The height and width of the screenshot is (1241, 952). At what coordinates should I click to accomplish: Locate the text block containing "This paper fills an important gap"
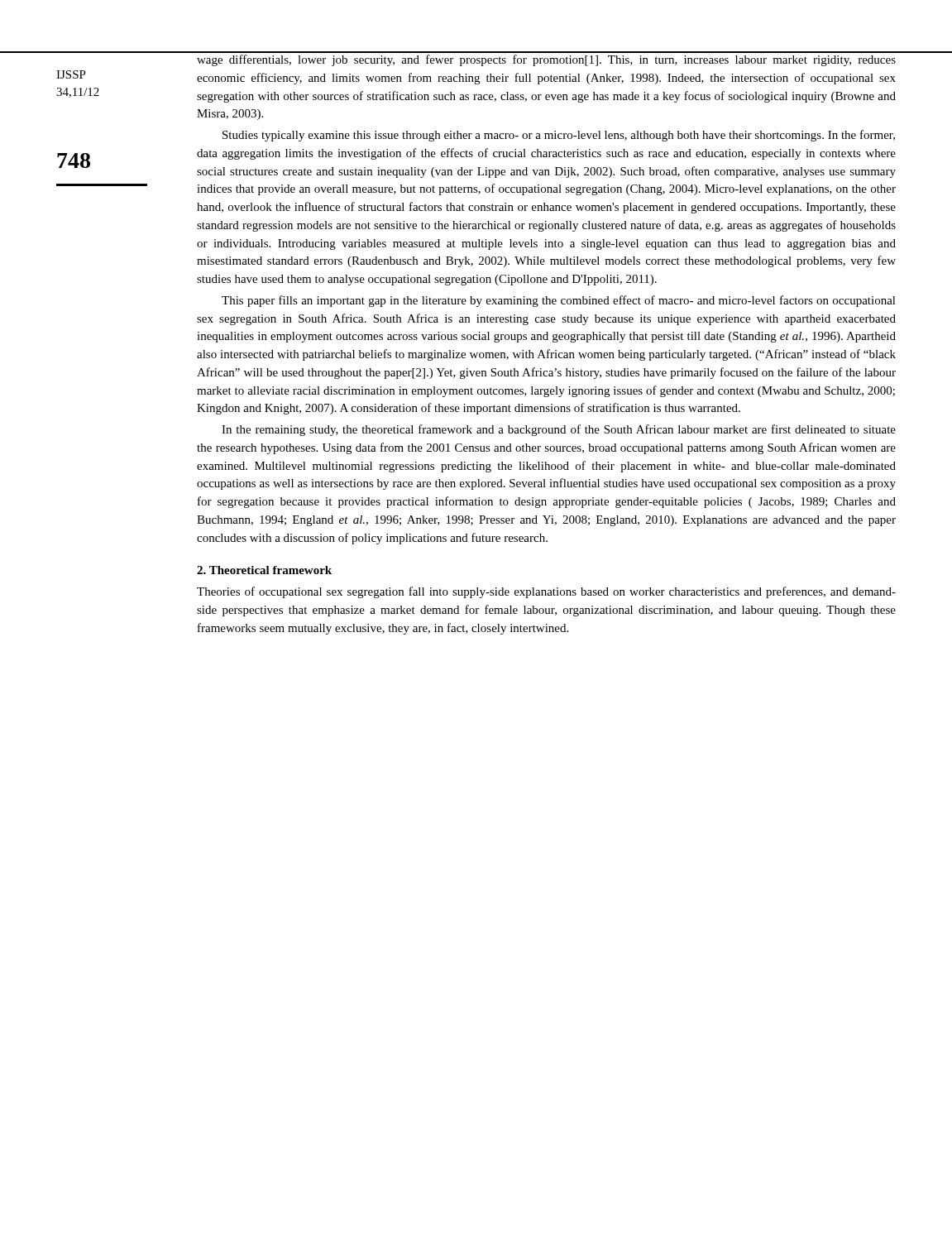pos(546,355)
